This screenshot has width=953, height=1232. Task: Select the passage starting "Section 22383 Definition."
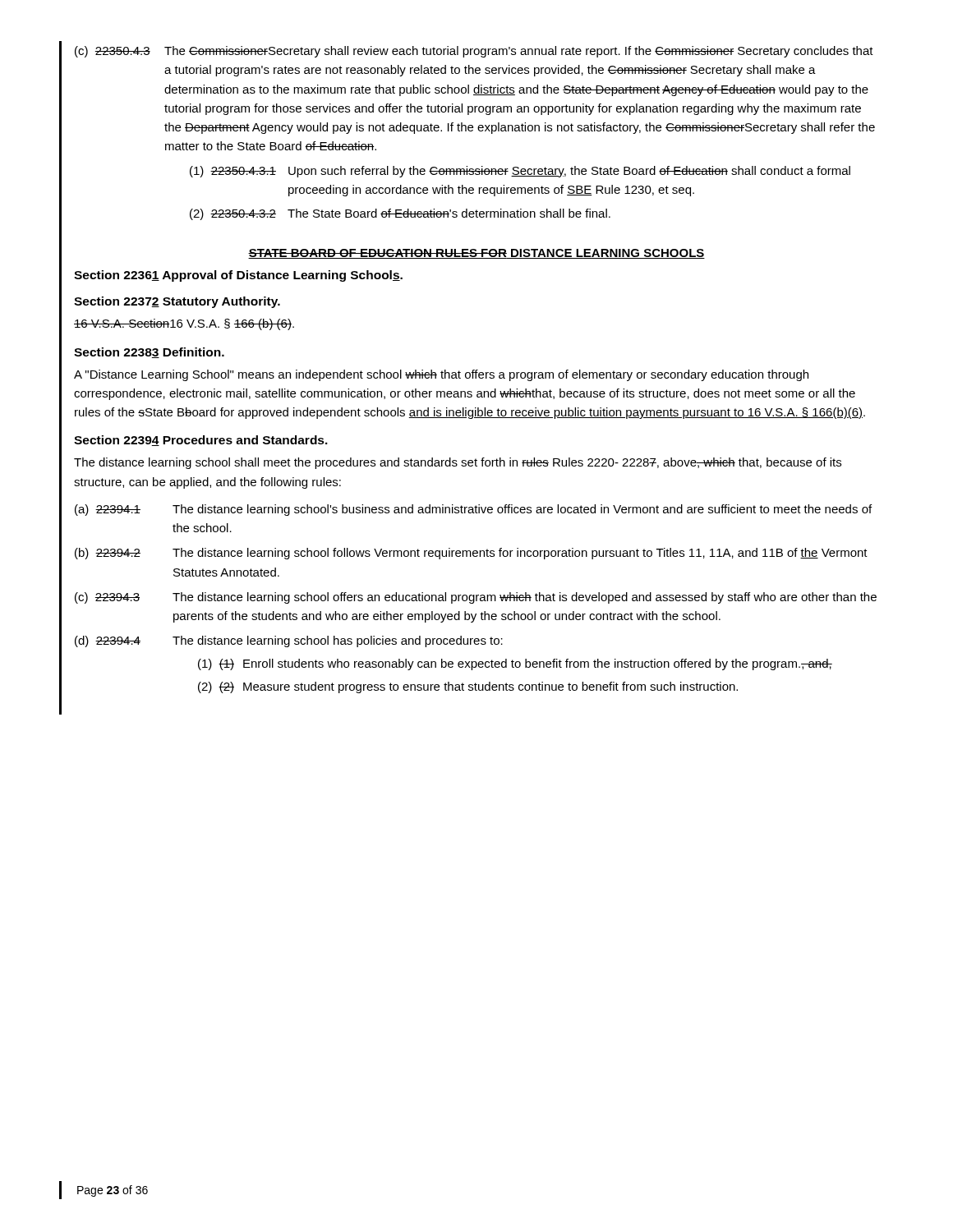pos(149,352)
